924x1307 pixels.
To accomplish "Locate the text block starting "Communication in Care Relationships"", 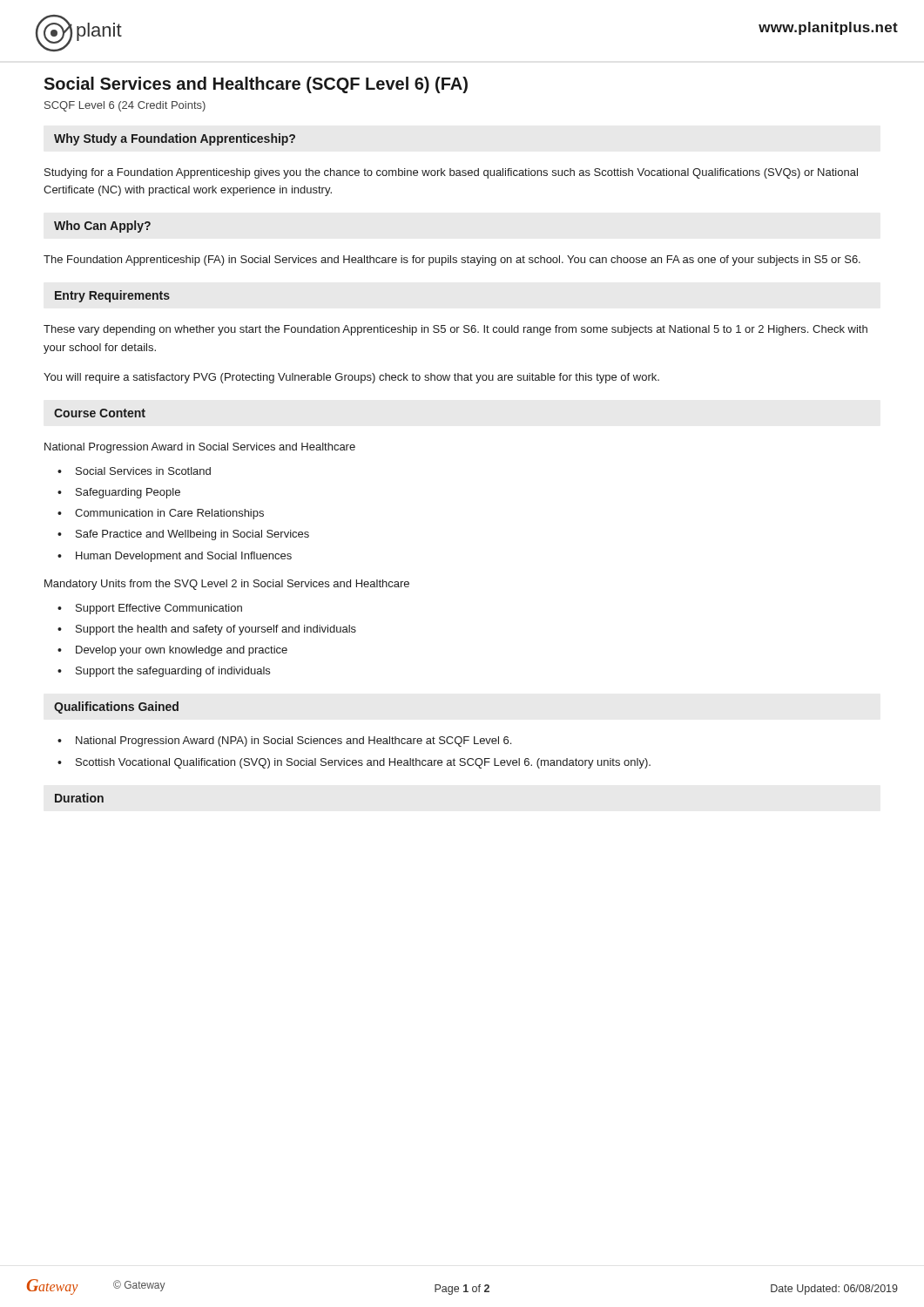I will (x=170, y=513).
